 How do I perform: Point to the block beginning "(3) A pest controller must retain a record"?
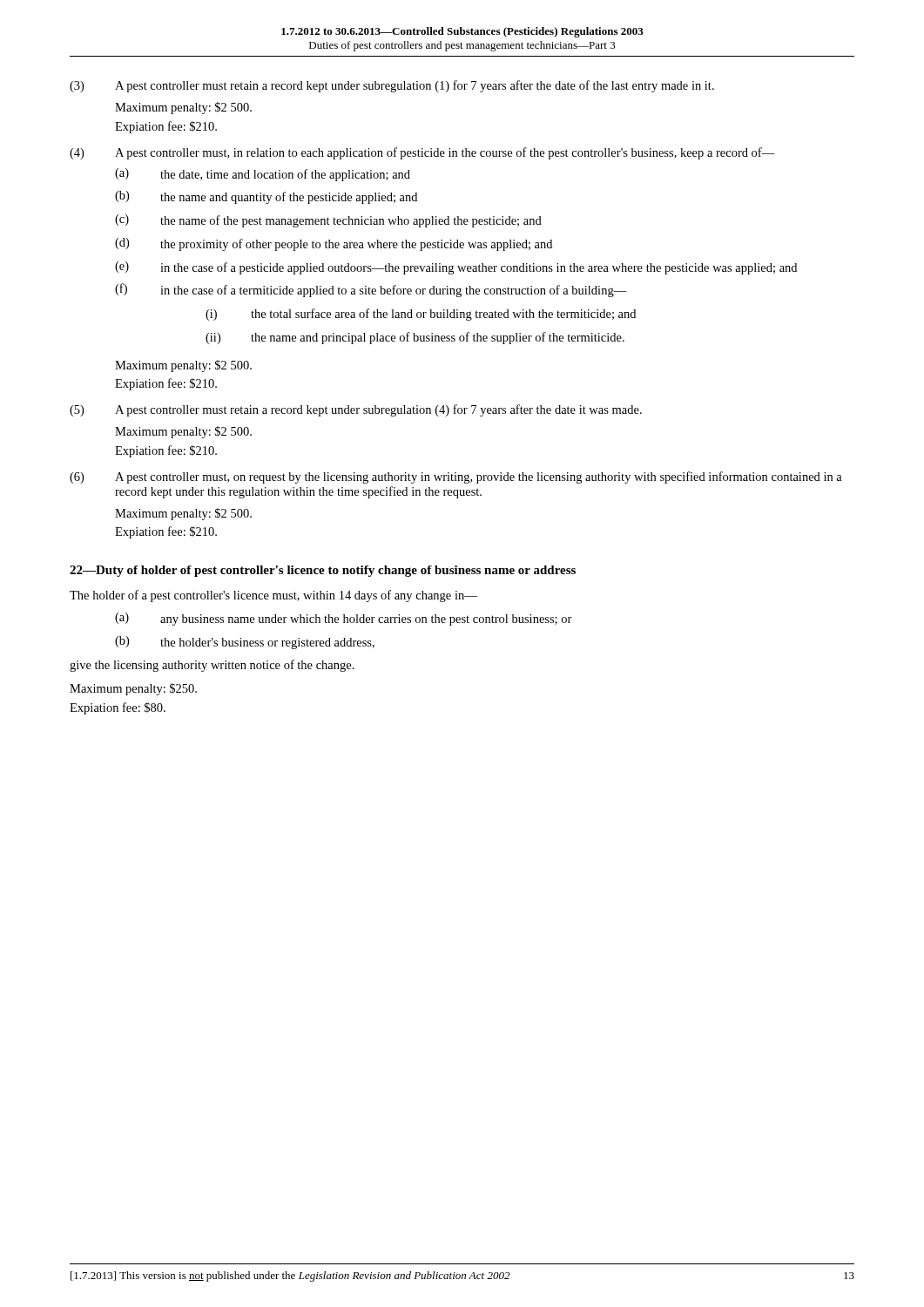coord(392,86)
